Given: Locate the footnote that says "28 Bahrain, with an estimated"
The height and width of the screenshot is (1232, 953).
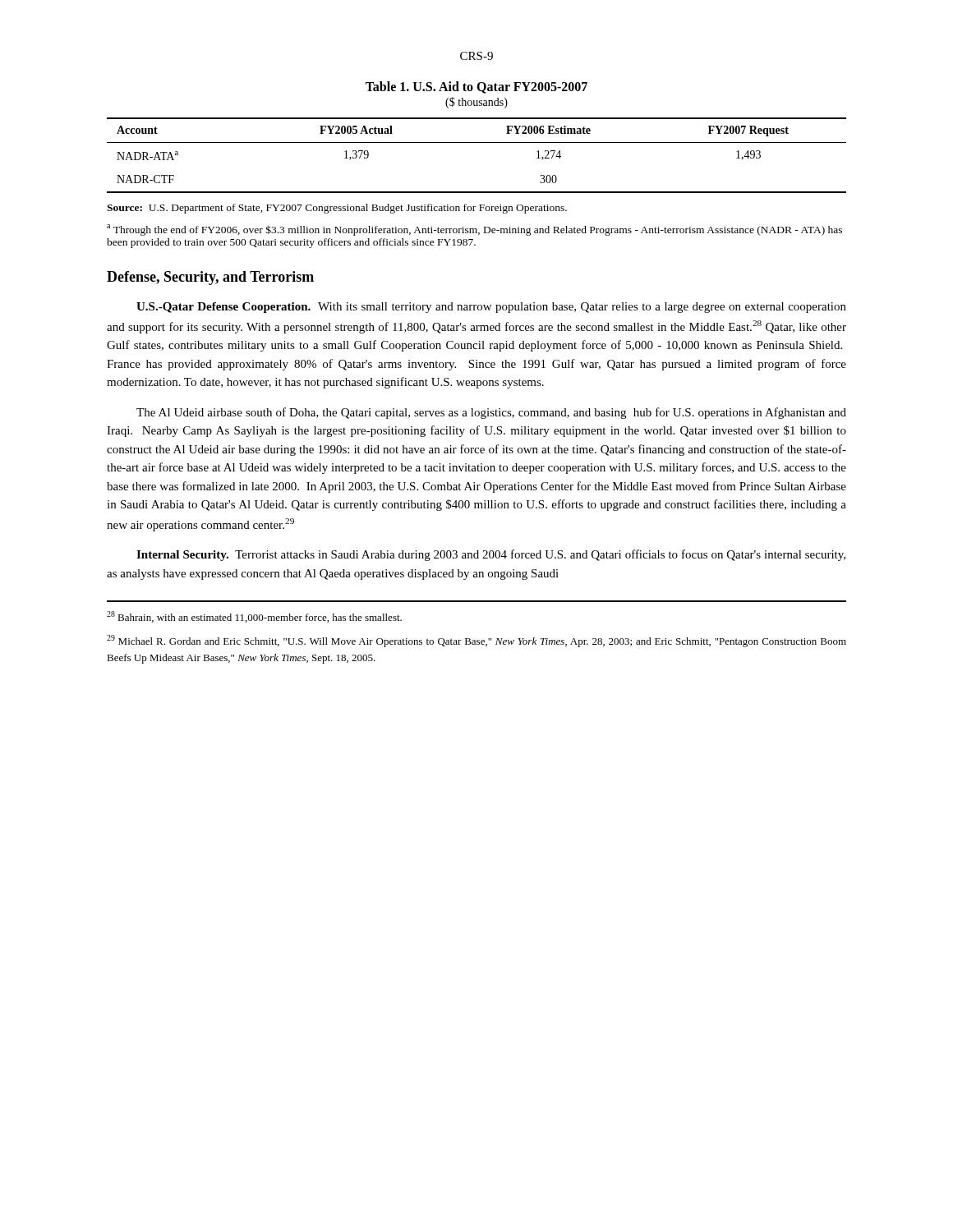Looking at the screenshot, I should tap(255, 617).
